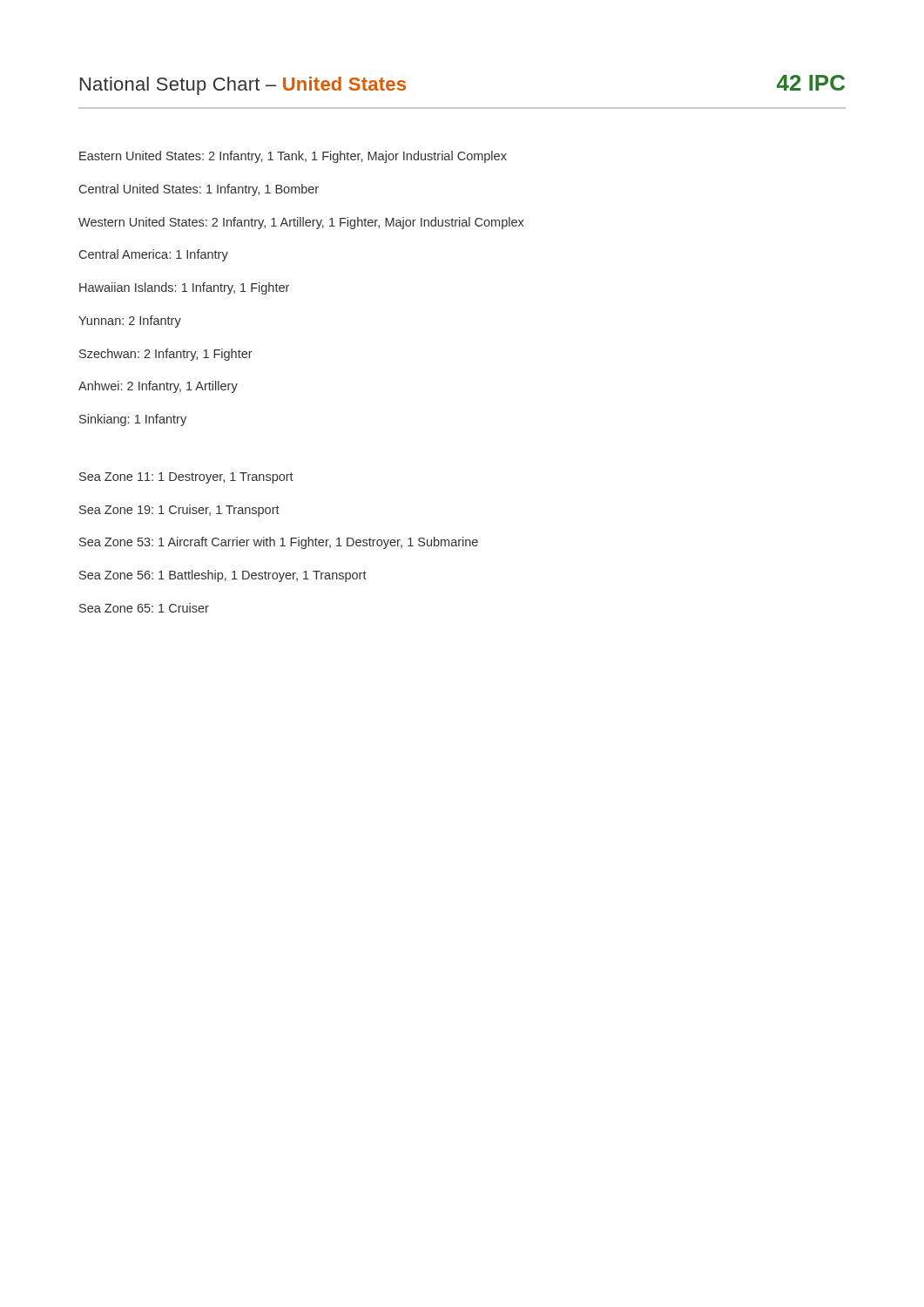This screenshot has width=924, height=1307.
Task: Select the title
Action: click(x=462, y=83)
